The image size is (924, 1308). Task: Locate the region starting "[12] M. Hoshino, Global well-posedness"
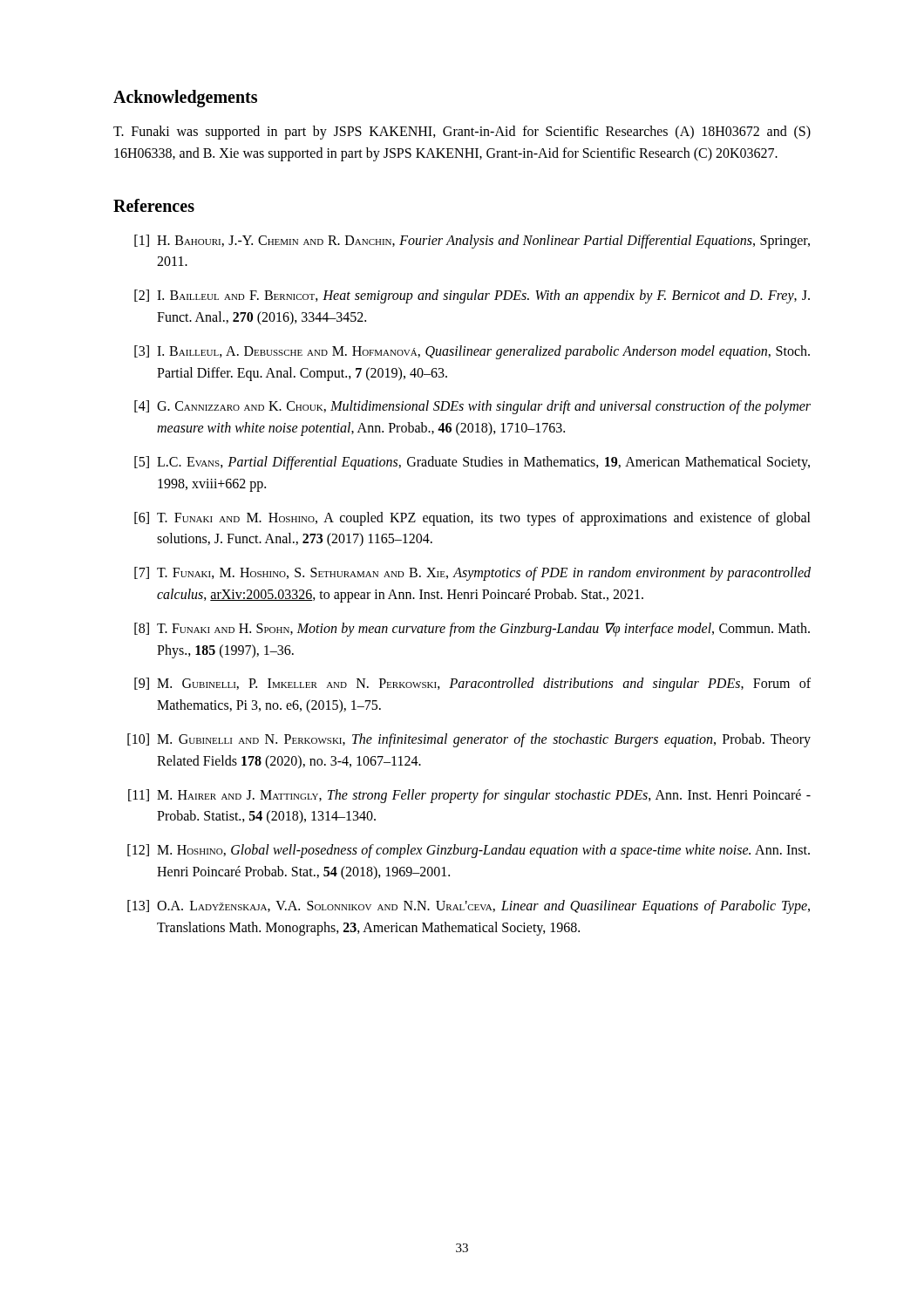click(x=462, y=861)
